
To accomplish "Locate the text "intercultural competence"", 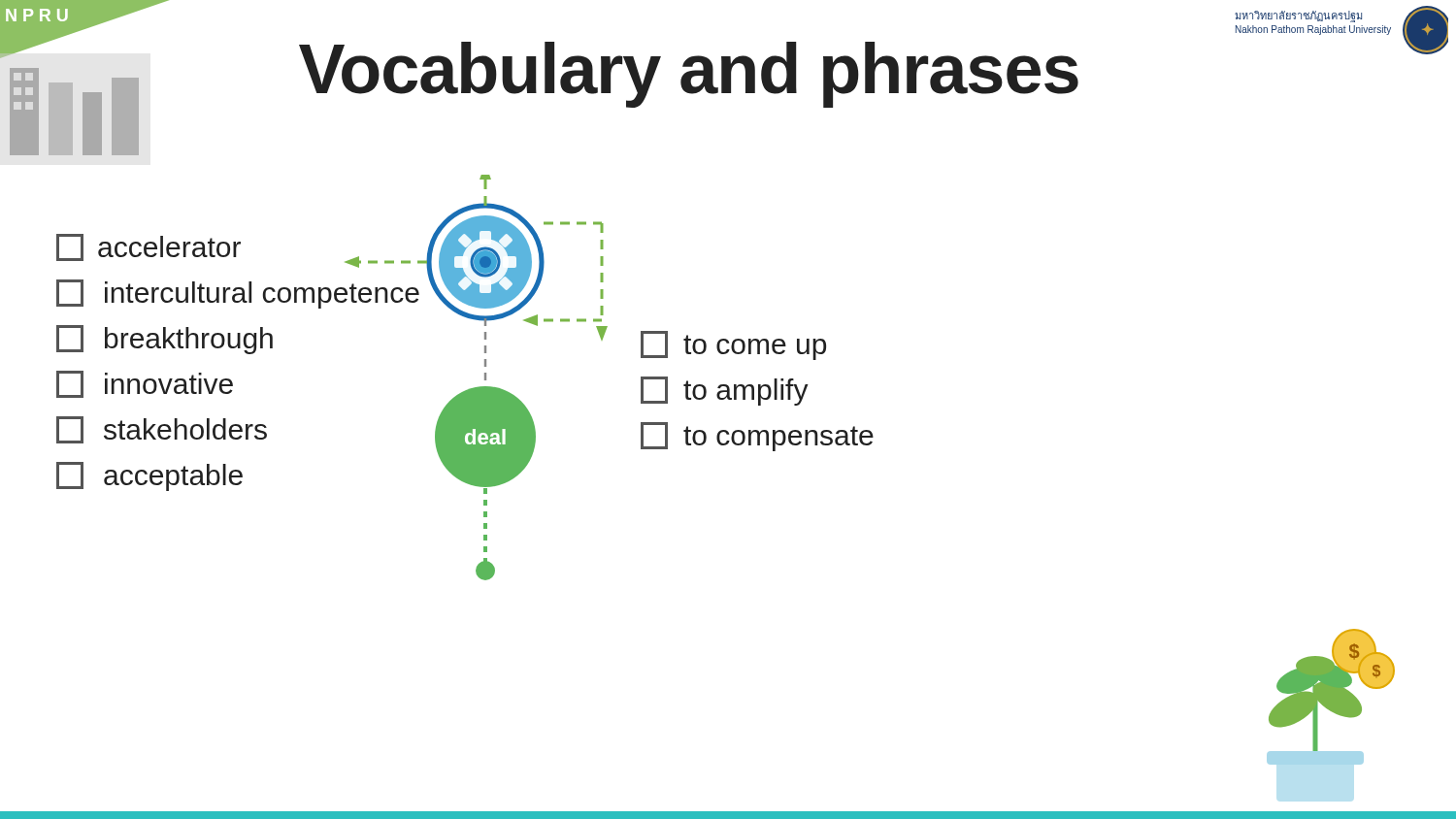I will point(238,293).
